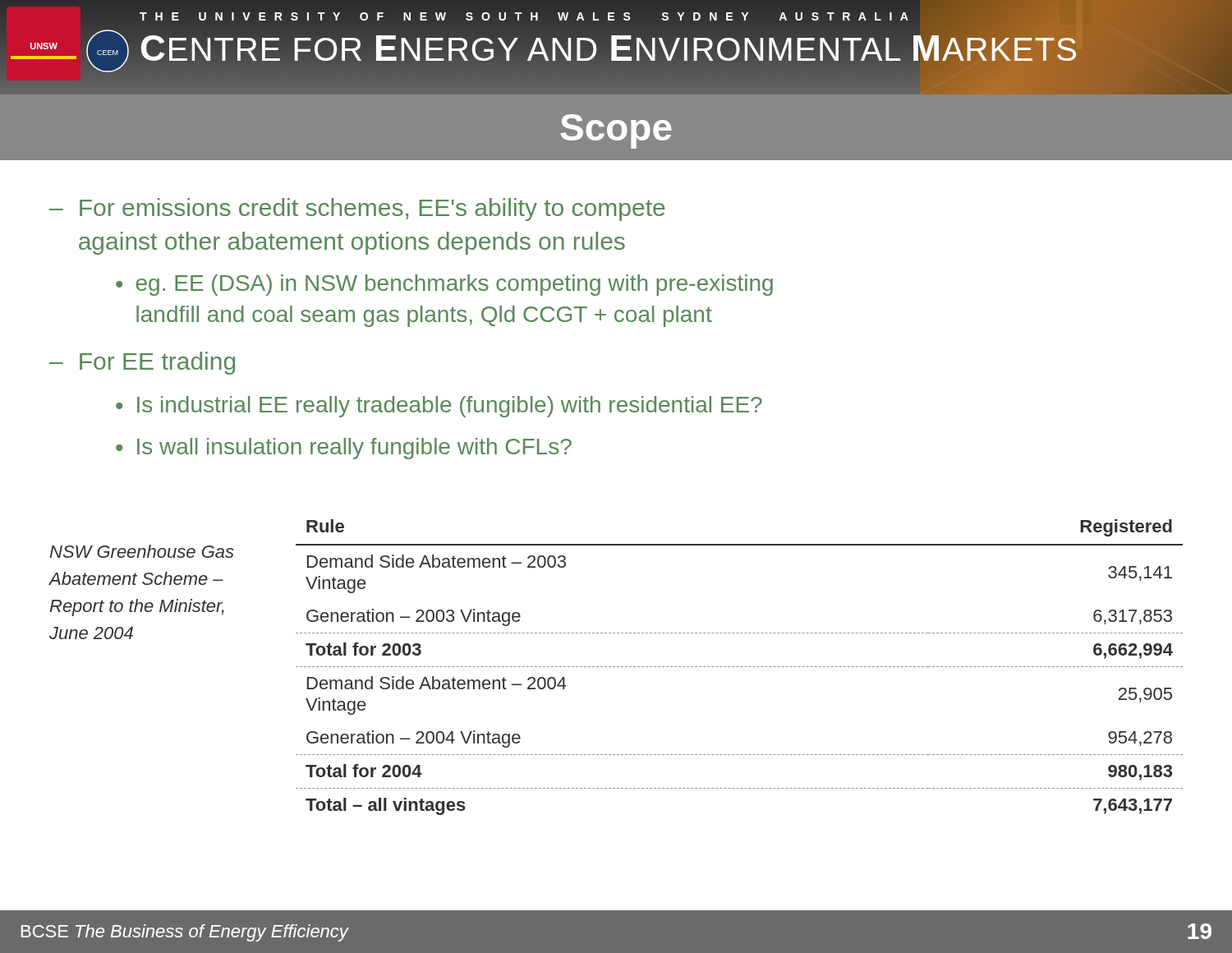Where is the passage that starts "• Is industrial EE"?
Viewport: 1232px width, 953px height.
(x=439, y=406)
